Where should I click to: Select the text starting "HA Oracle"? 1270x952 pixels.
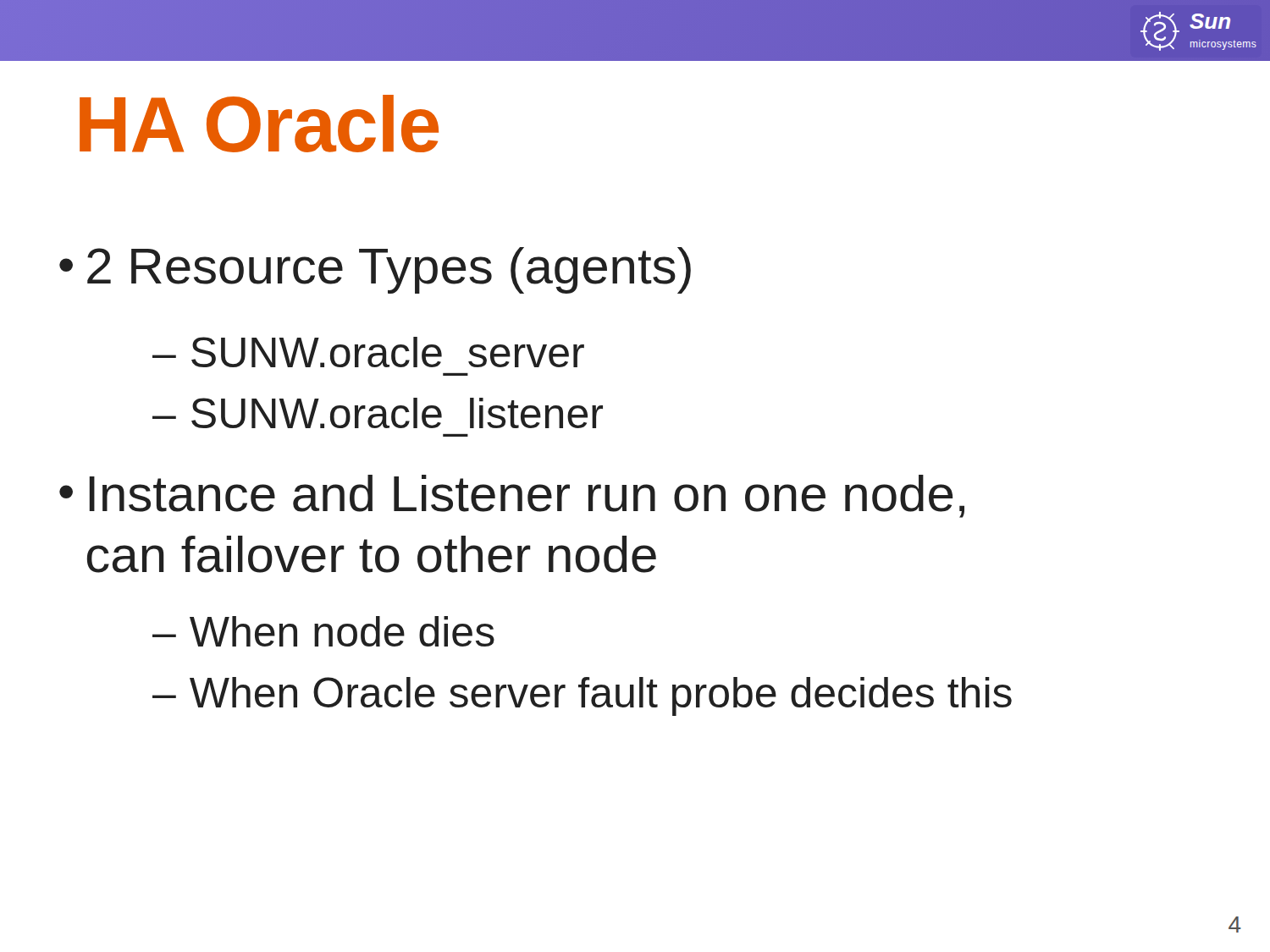pos(258,124)
